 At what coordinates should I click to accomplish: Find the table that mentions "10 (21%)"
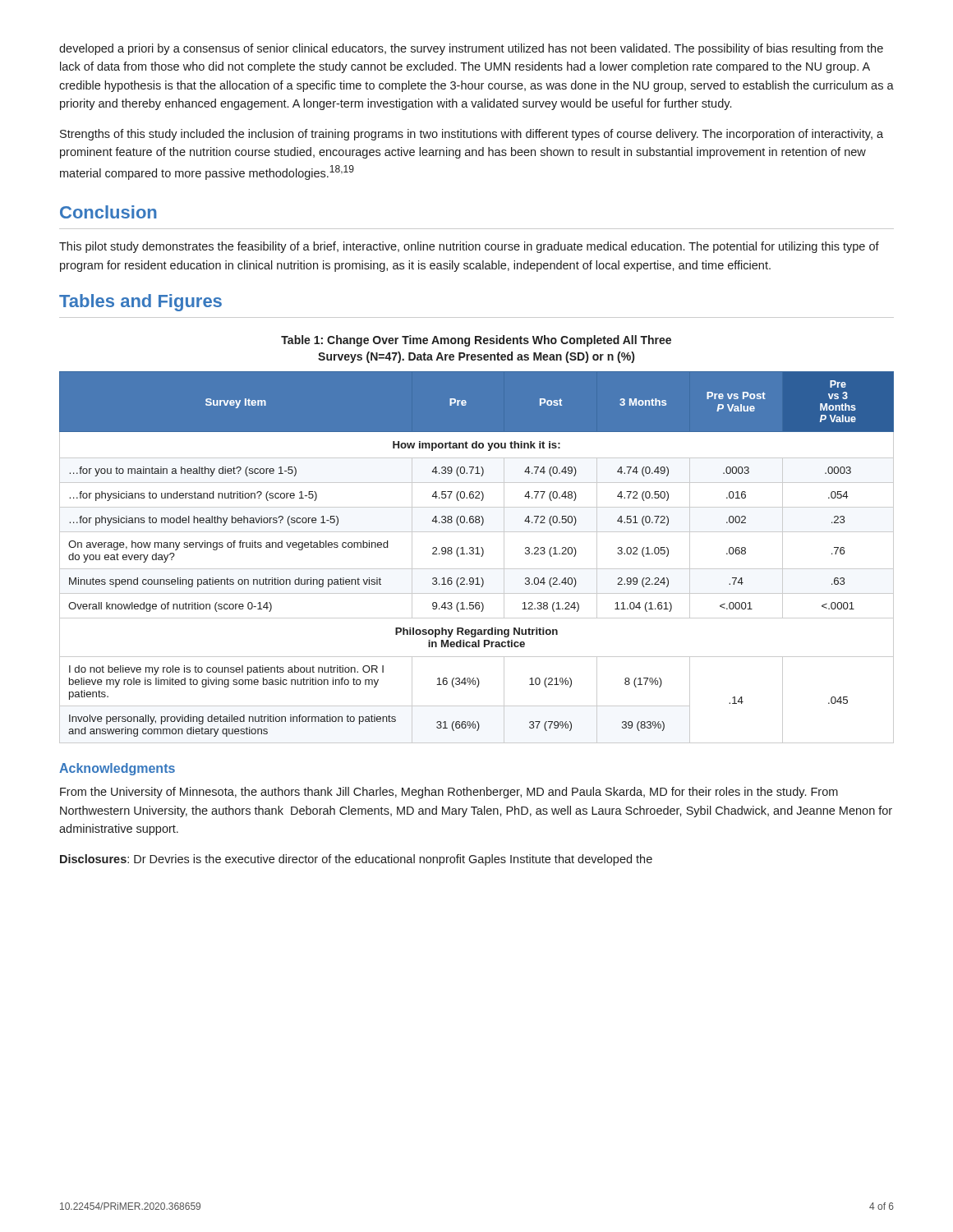pyautogui.click(x=476, y=557)
